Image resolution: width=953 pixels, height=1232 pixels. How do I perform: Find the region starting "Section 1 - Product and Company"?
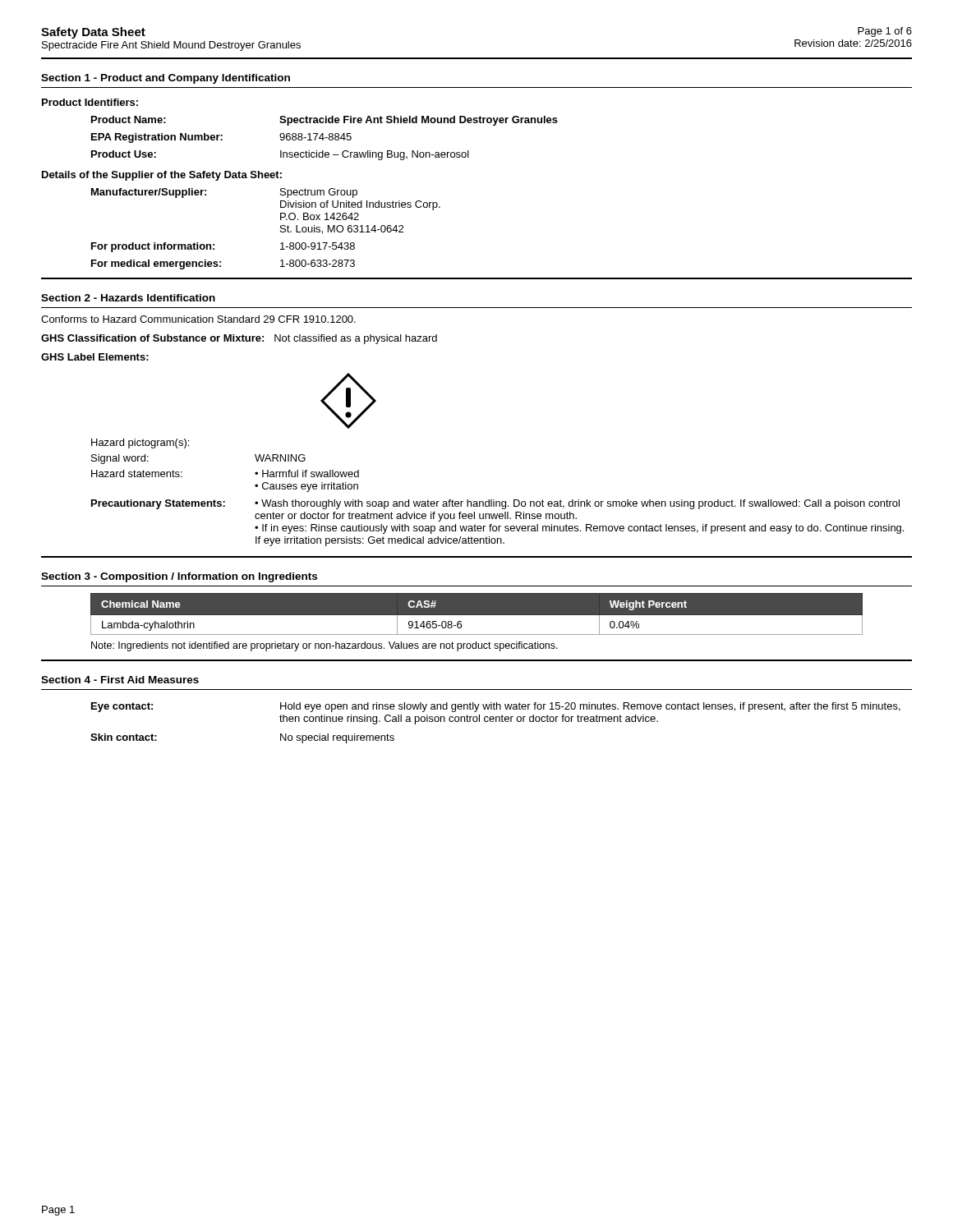click(166, 78)
